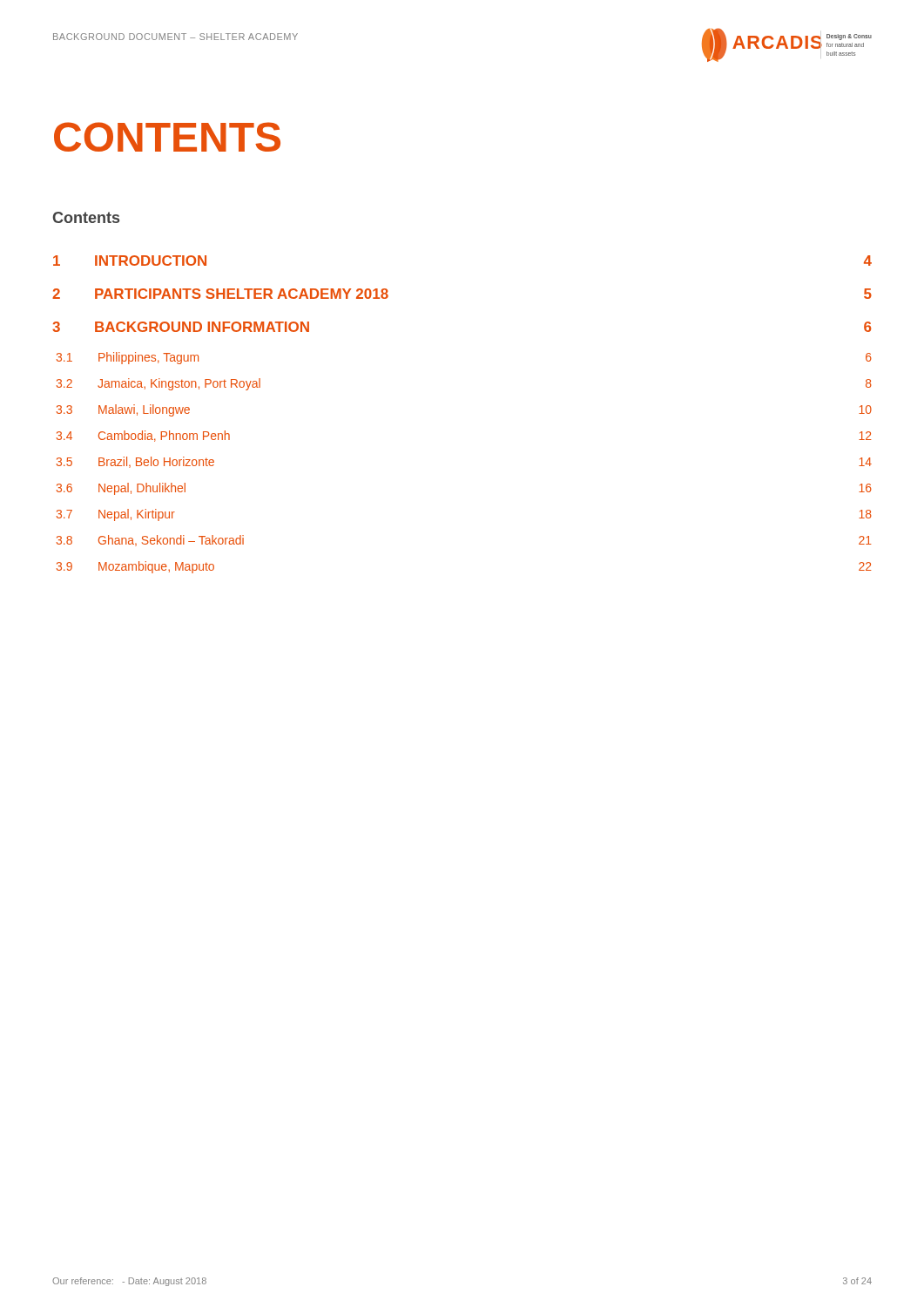The height and width of the screenshot is (1307, 924).
Task: Point to the element starting "1 INTRODUCTION 4"
Action: pos(143,260)
